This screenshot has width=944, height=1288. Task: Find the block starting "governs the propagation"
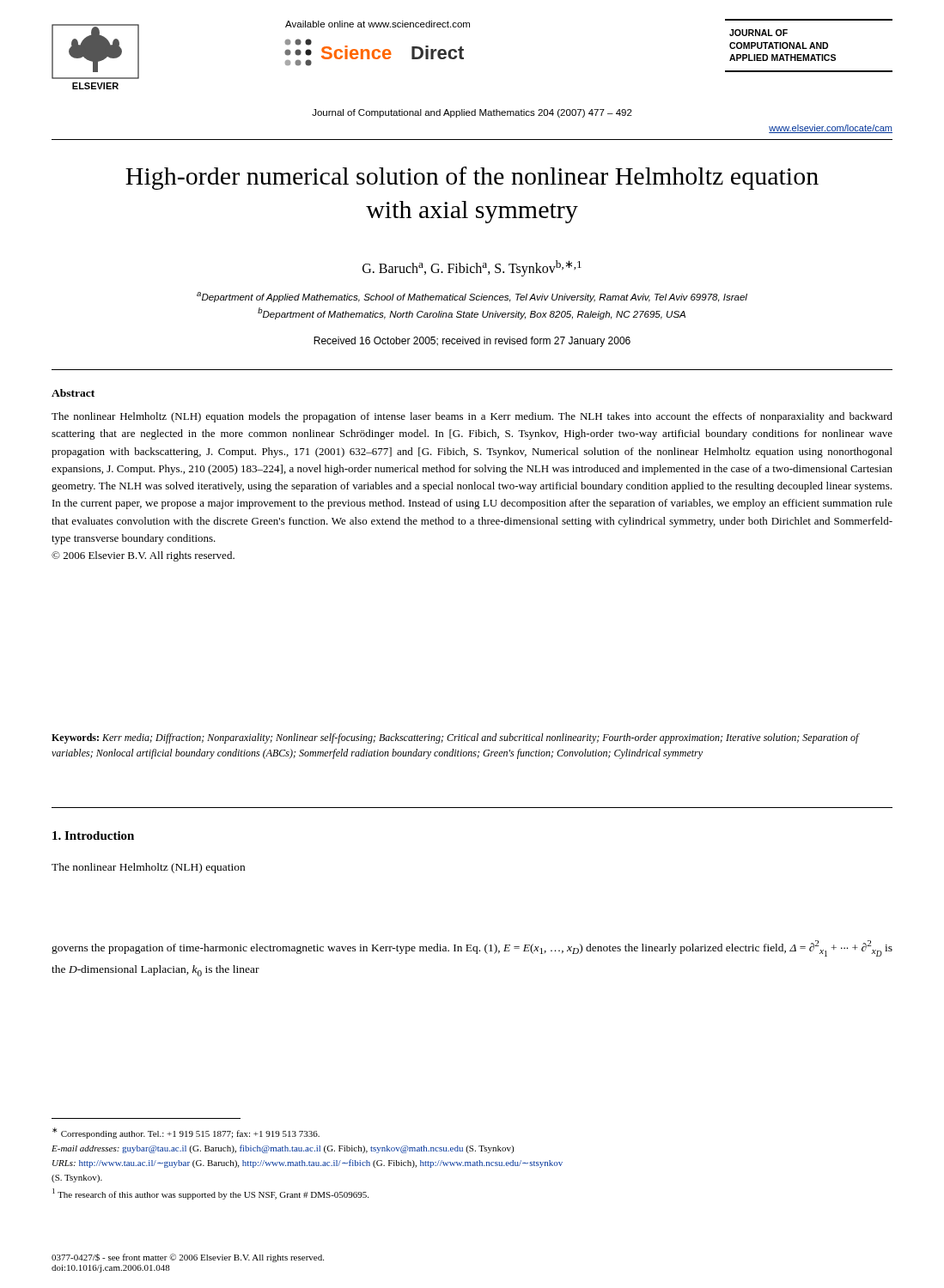(x=472, y=958)
